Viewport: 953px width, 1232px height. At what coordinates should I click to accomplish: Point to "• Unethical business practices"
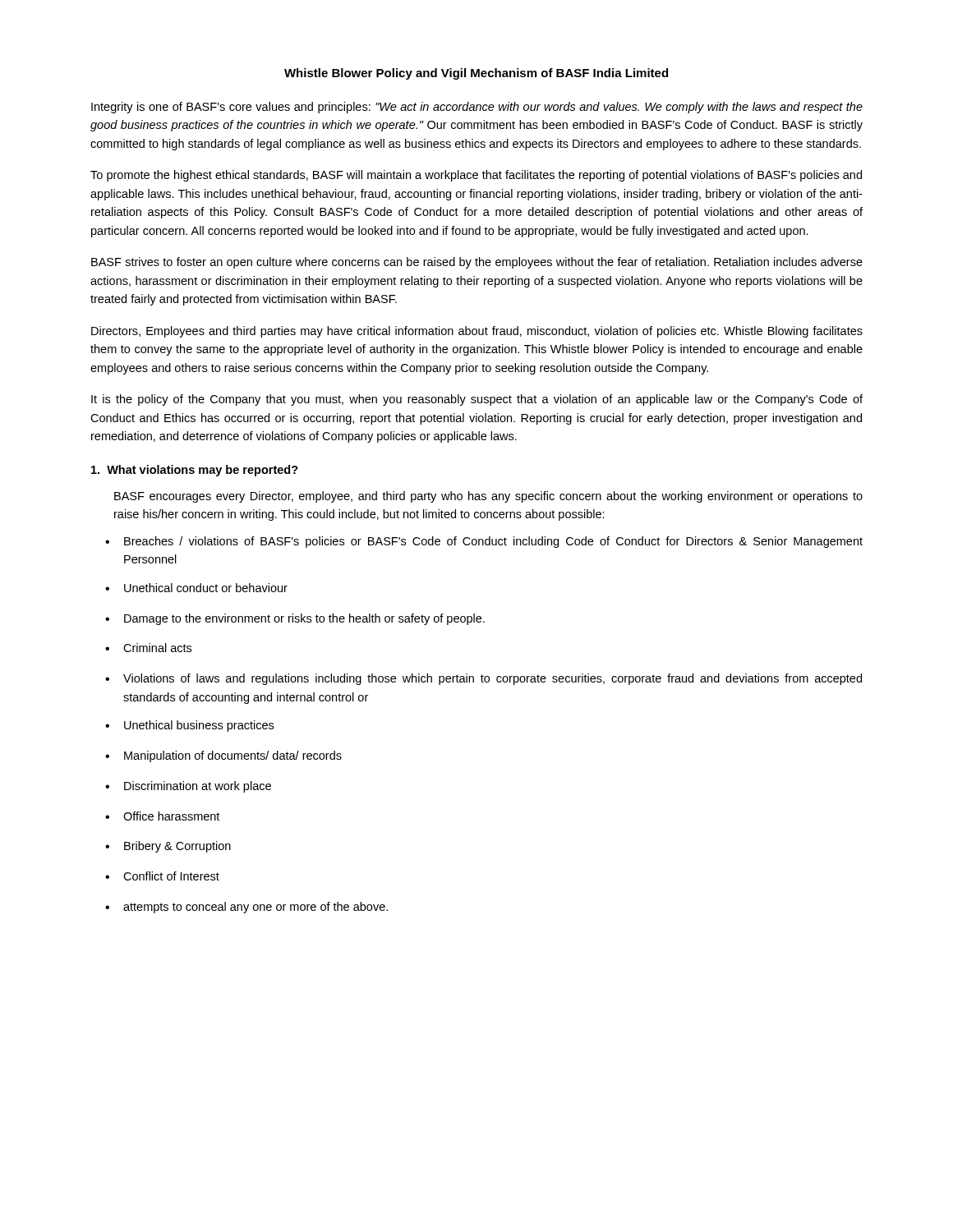pos(189,726)
